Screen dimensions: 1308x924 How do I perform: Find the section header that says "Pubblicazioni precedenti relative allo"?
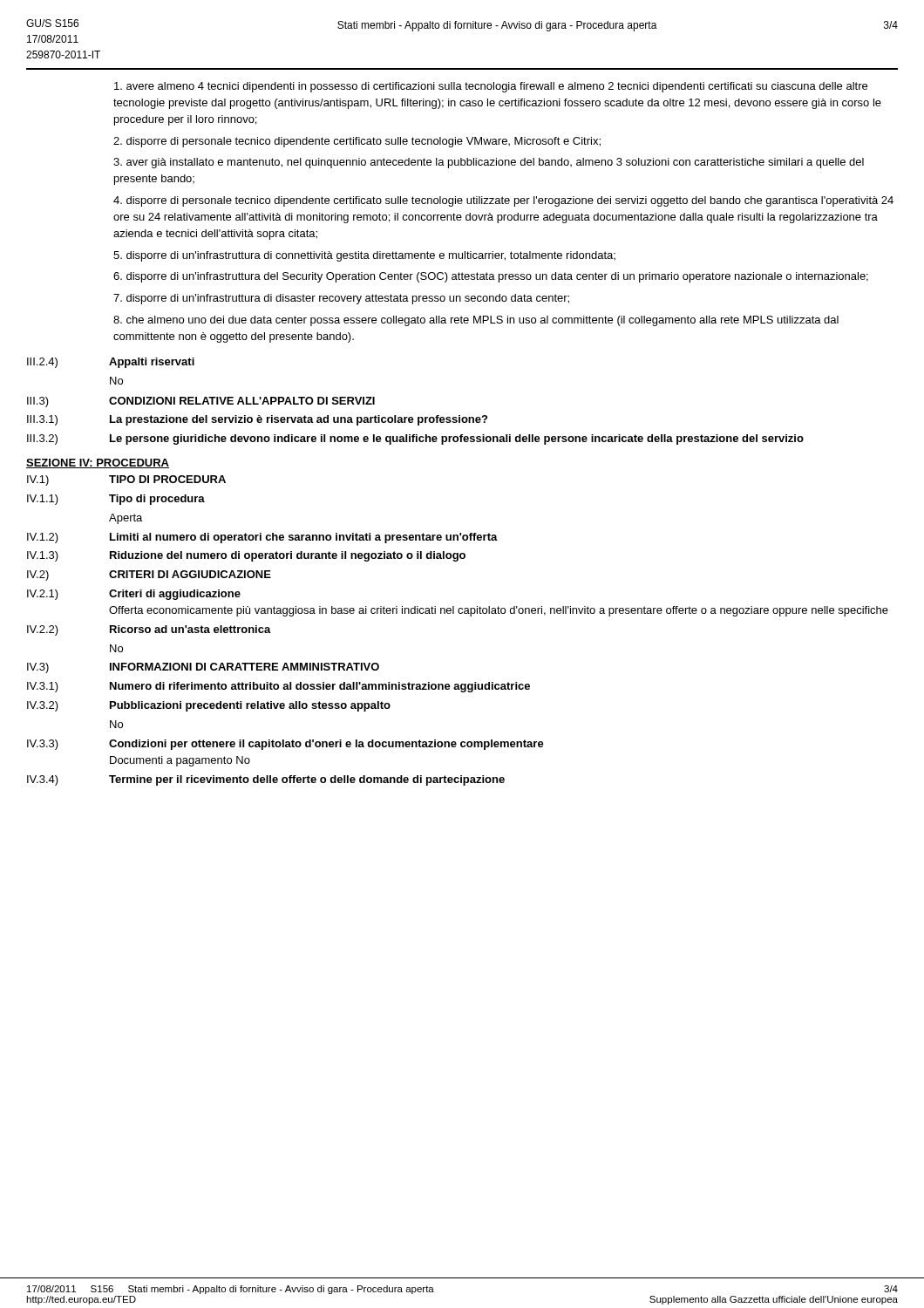[x=250, y=705]
